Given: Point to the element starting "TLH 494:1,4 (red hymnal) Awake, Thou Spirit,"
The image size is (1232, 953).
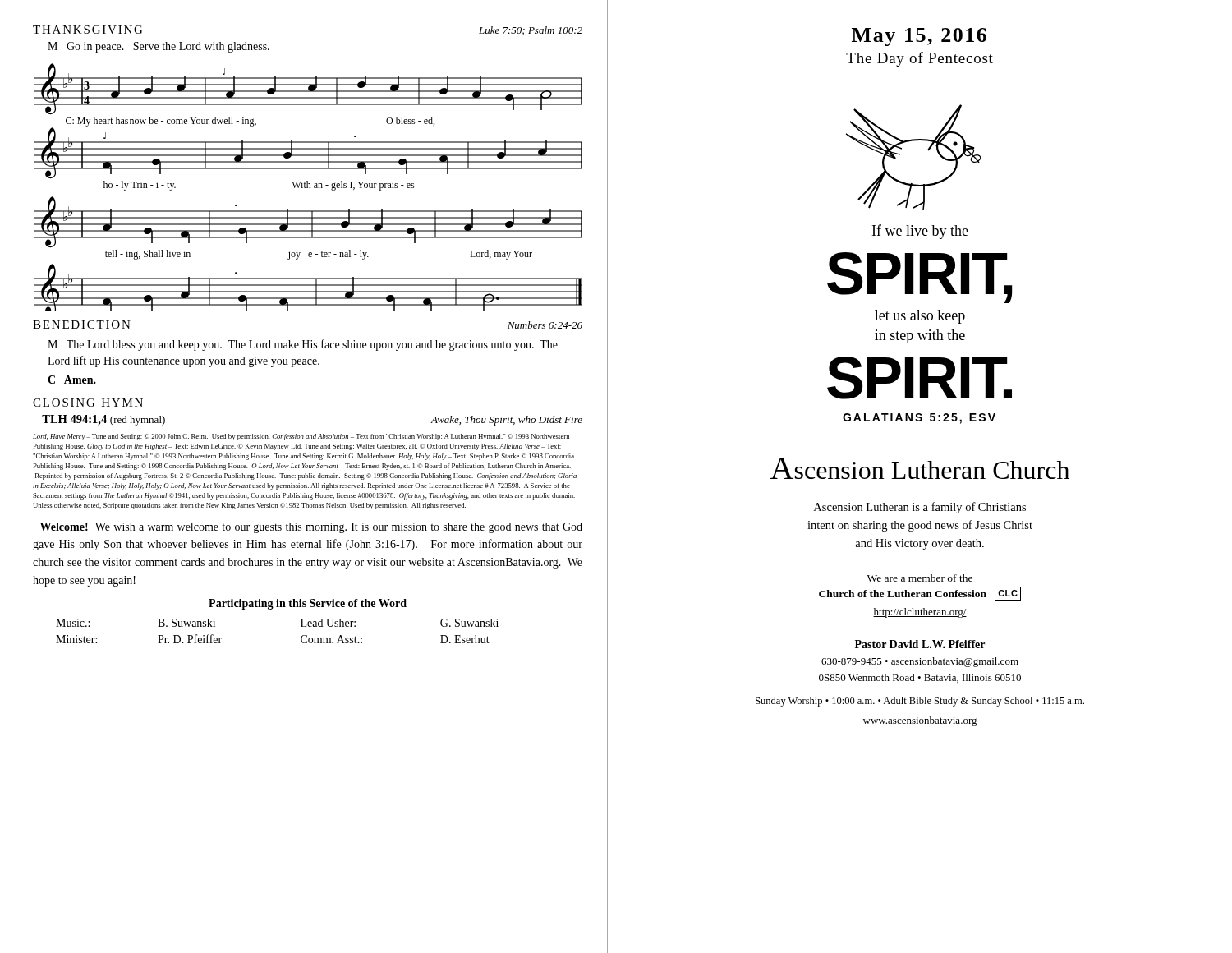Looking at the screenshot, I should tap(101, 420).
